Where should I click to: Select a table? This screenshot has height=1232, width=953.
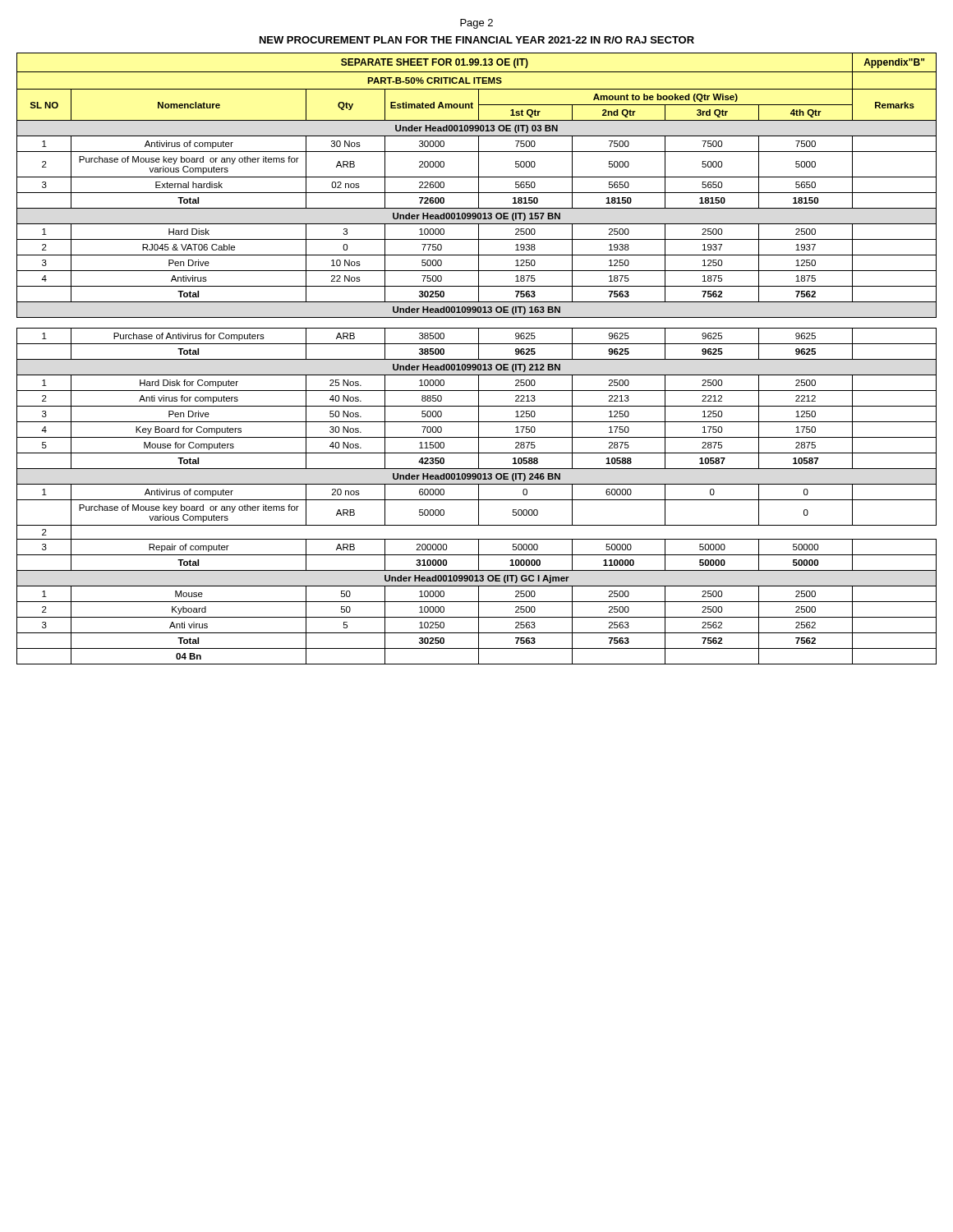coord(476,359)
